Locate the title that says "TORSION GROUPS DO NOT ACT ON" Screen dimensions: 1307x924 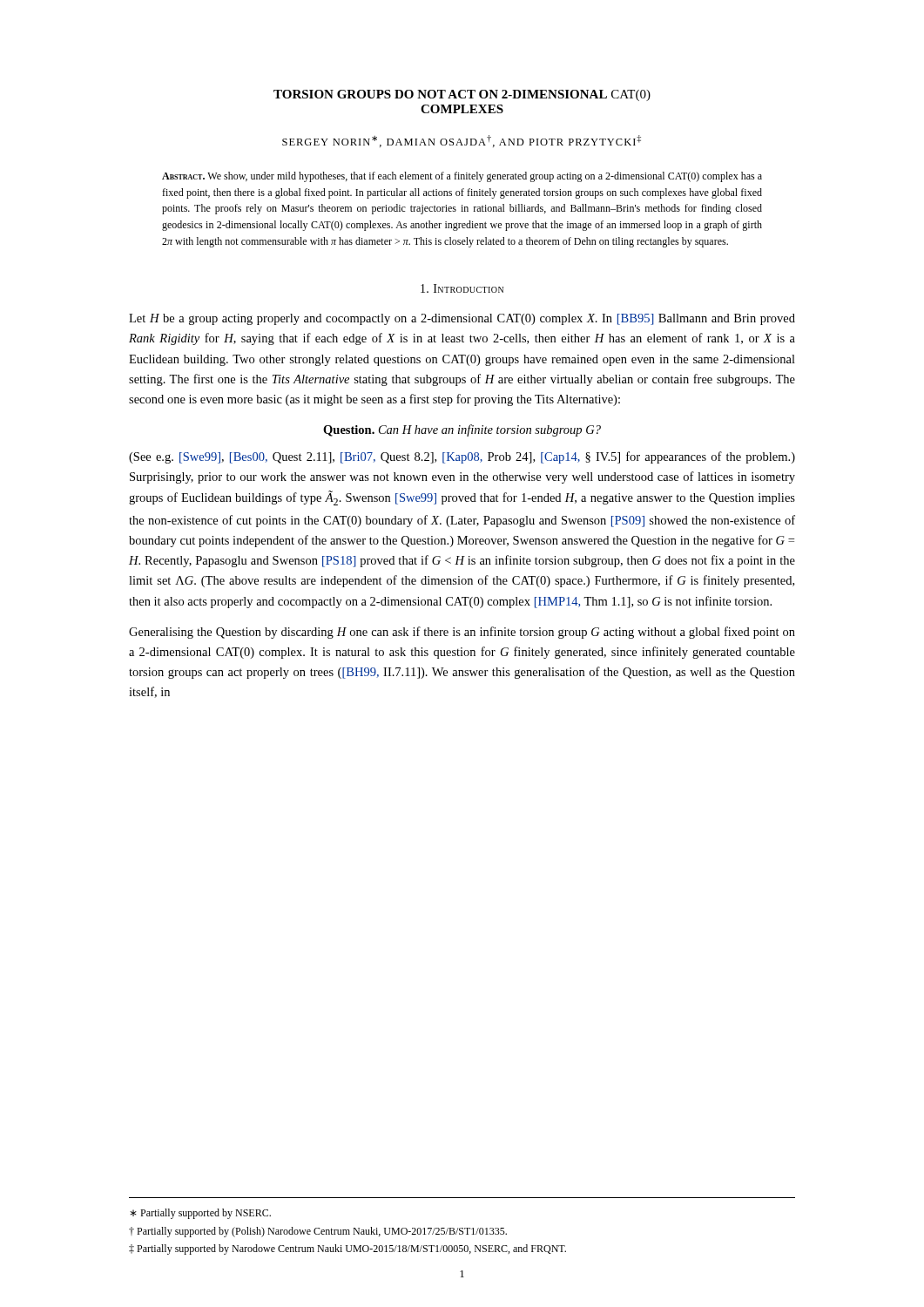click(462, 102)
